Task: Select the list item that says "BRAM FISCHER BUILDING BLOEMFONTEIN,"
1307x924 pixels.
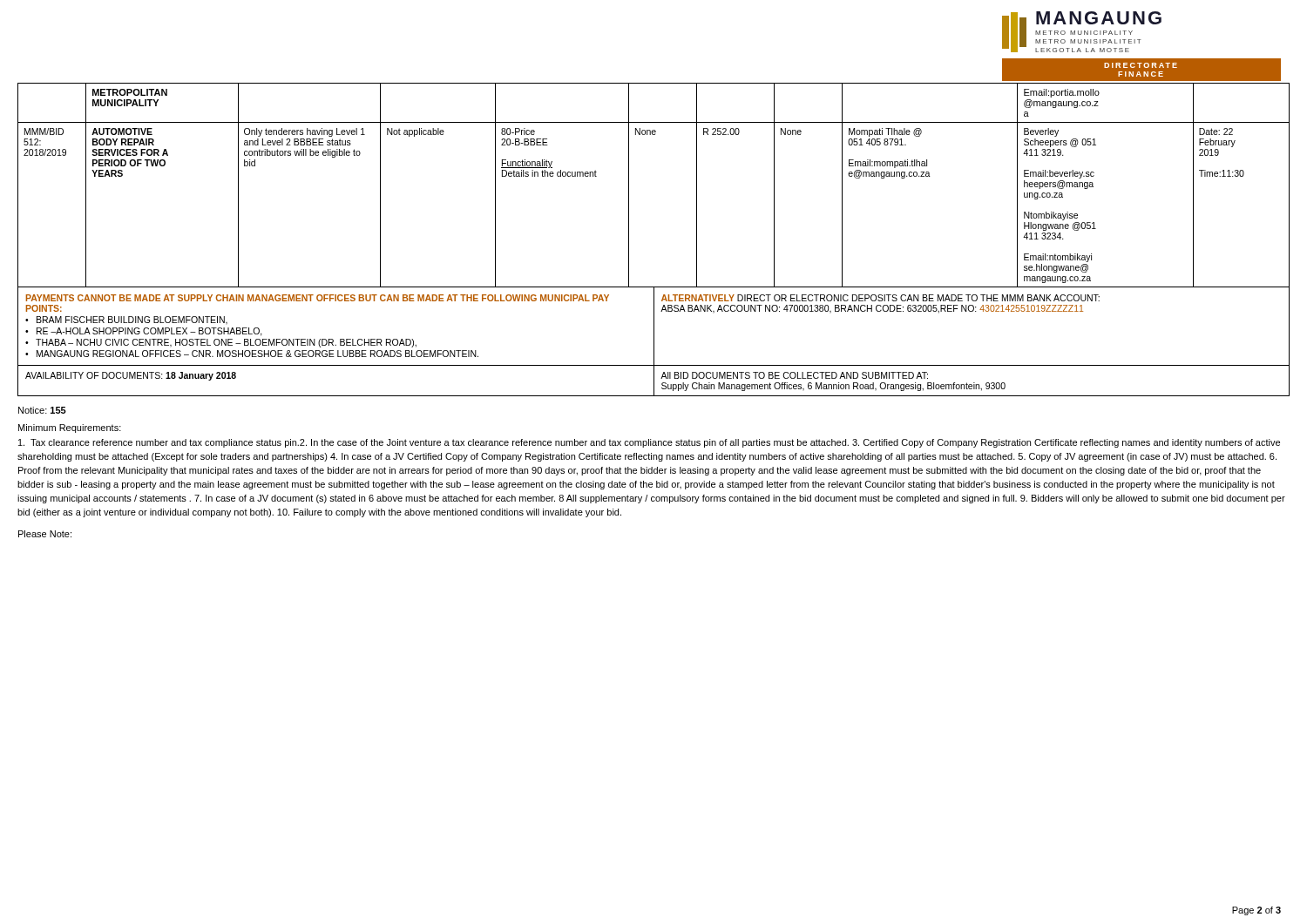Action: coord(132,320)
